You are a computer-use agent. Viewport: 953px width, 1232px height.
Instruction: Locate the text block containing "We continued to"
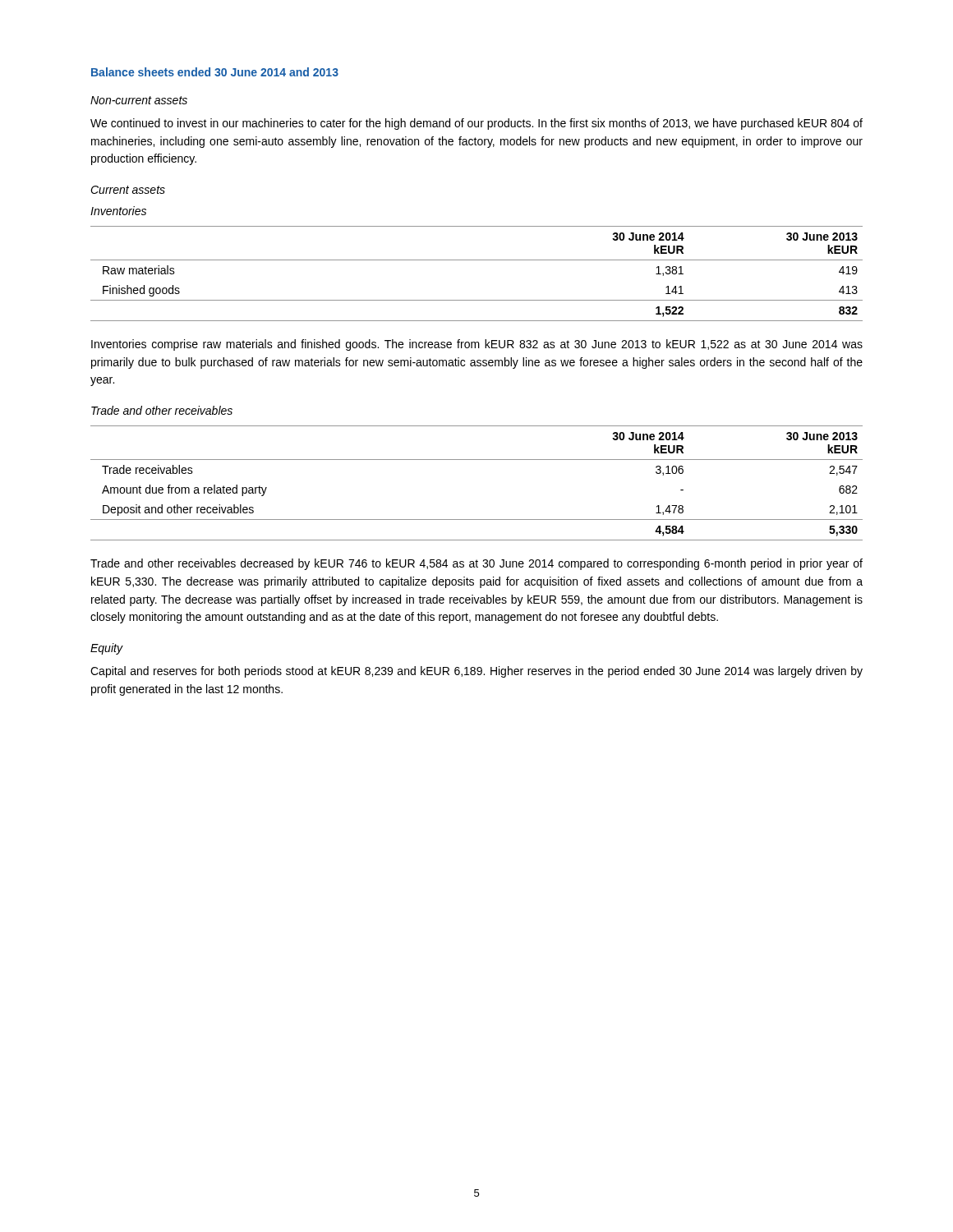[476, 141]
